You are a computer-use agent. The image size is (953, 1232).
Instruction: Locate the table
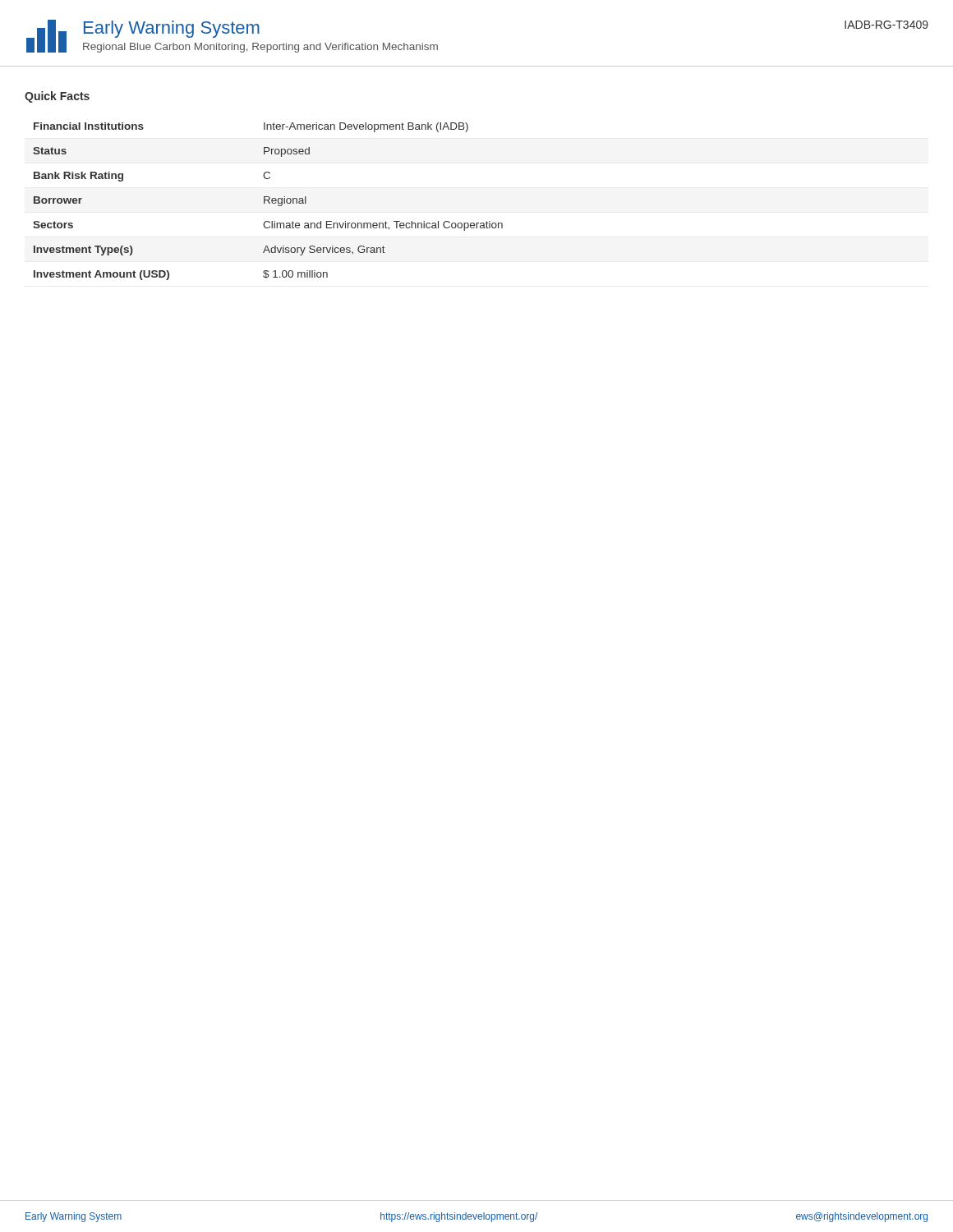[476, 200]
